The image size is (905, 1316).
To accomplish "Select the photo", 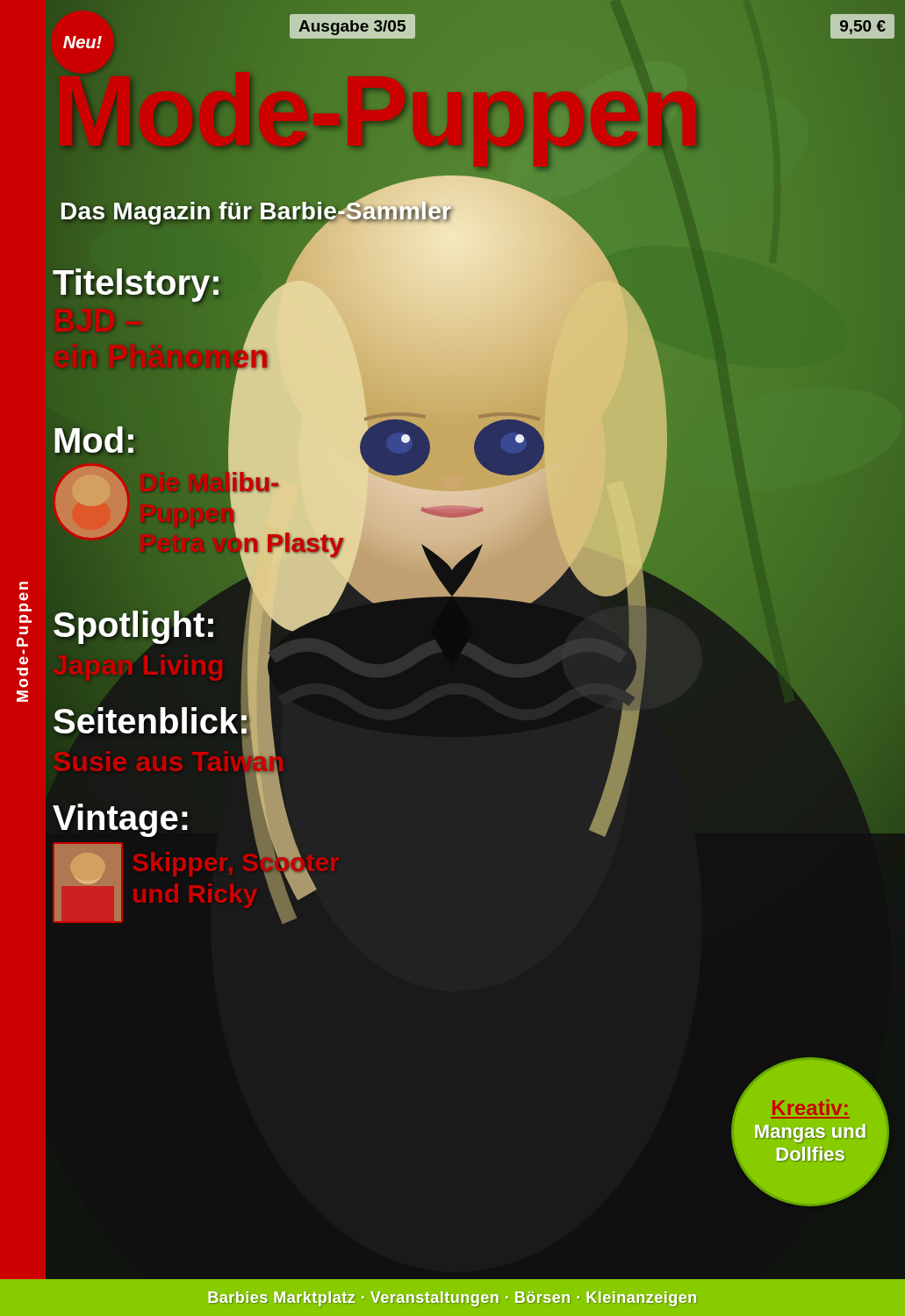I will click(x=452, y=640).
